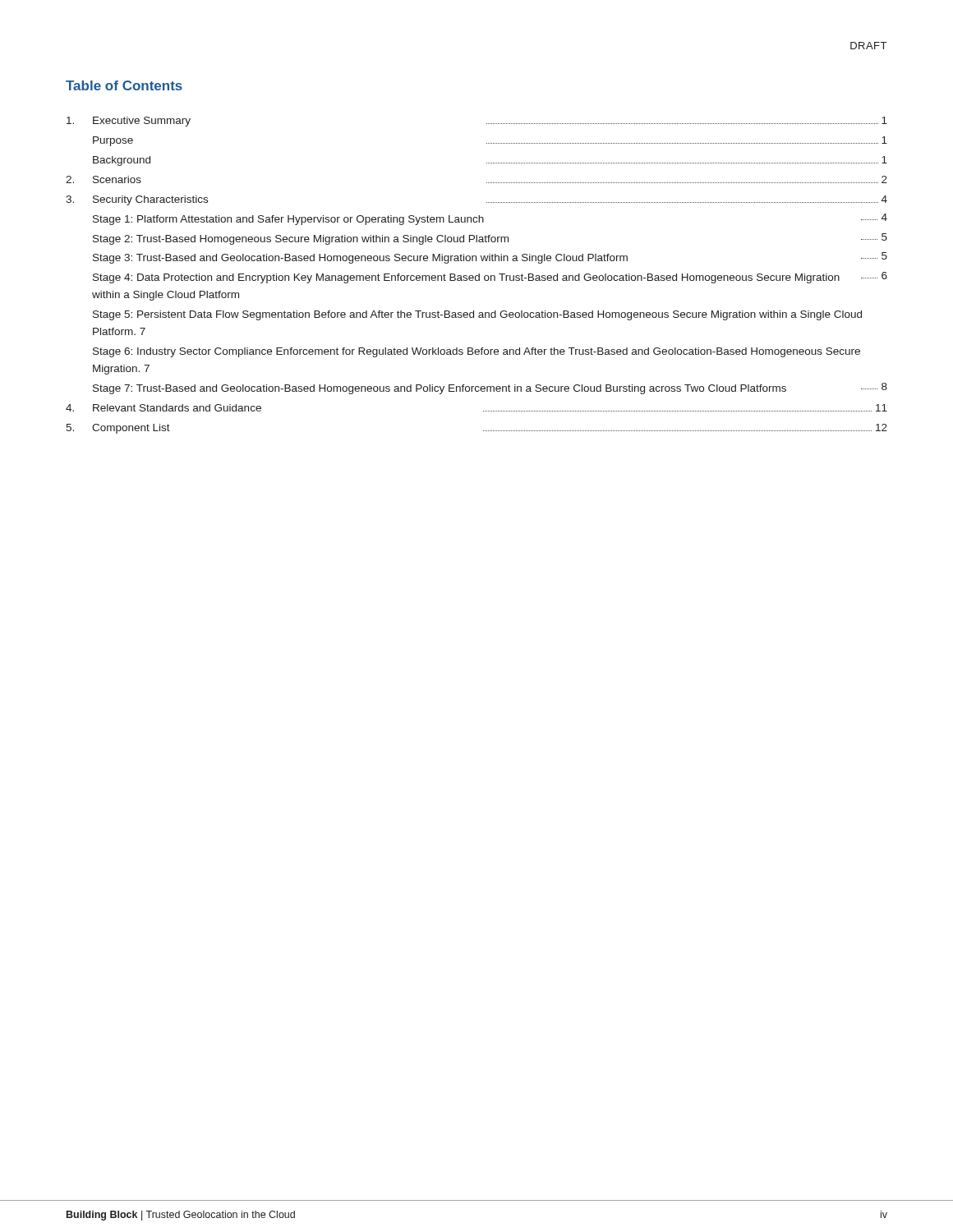Find the element starting "Stage 5: Persistent"
Viewport: 953px width, 1232px height.
tap(490, 324)
